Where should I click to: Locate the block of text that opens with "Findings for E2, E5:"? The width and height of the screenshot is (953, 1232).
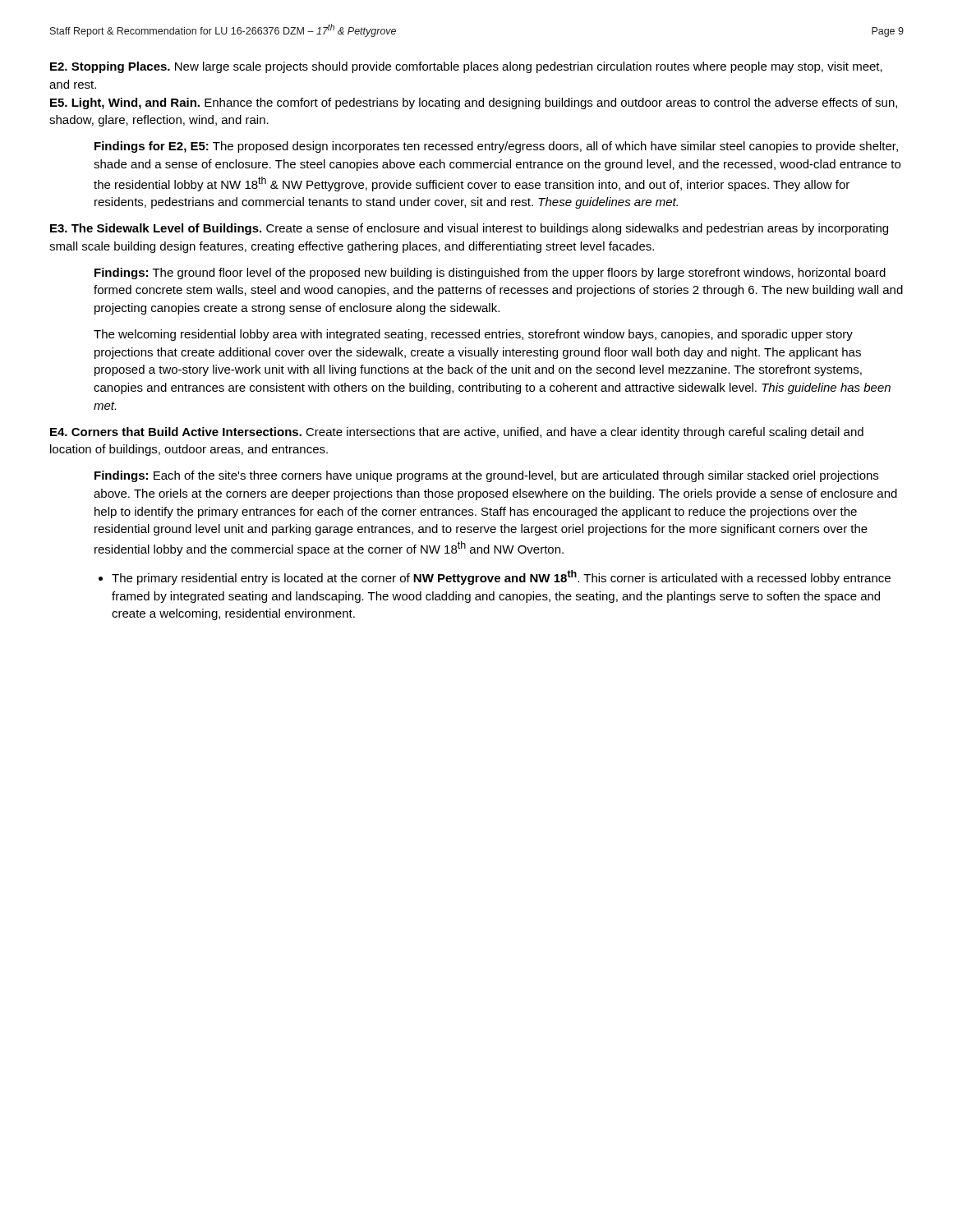click(x=499, y=174)
